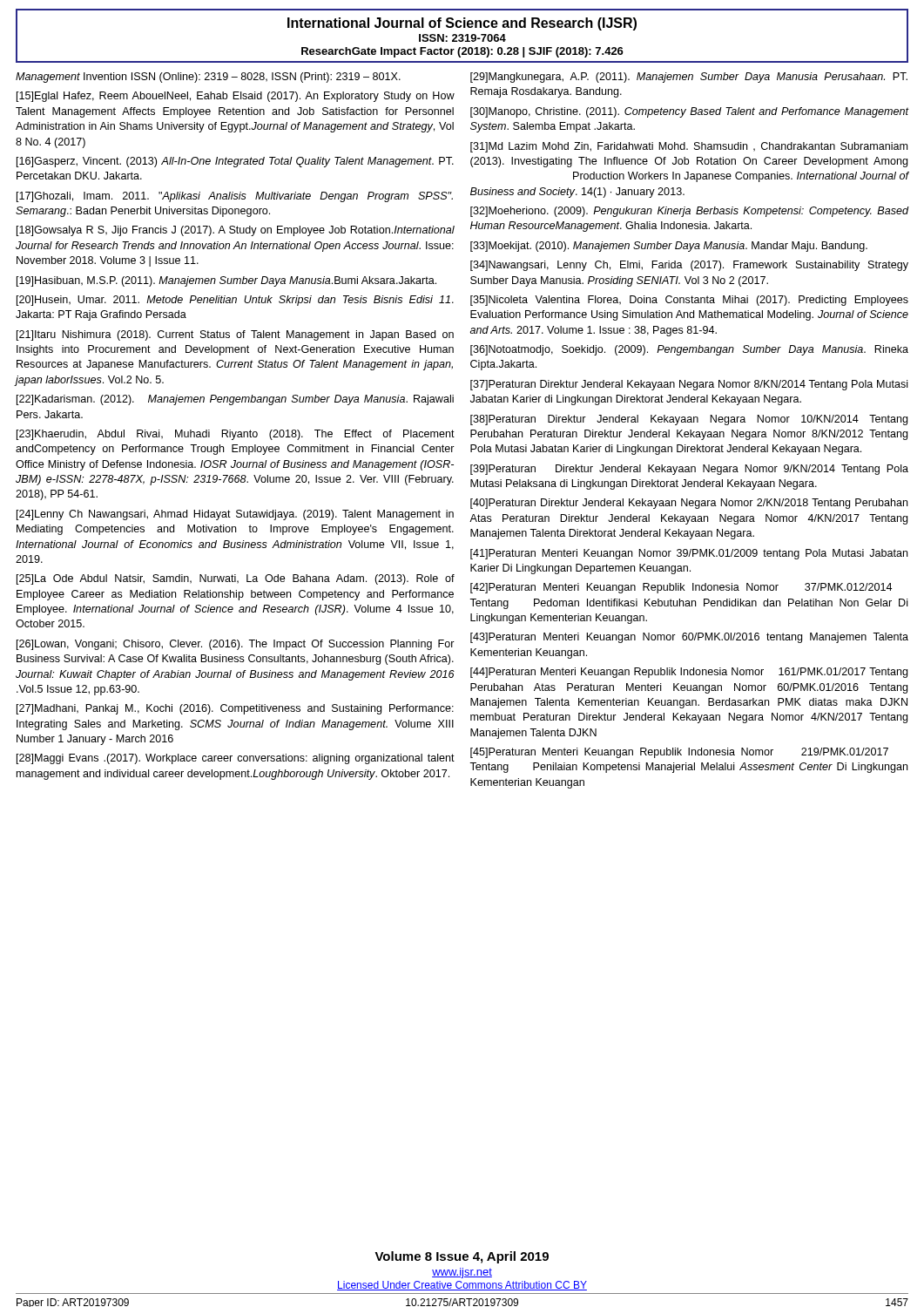
Task: Locate the block of text that opens with "[29]Mangkunegara, A.P. (2011). Manajemen Sumber Daya"
Action: click(689, 85)
